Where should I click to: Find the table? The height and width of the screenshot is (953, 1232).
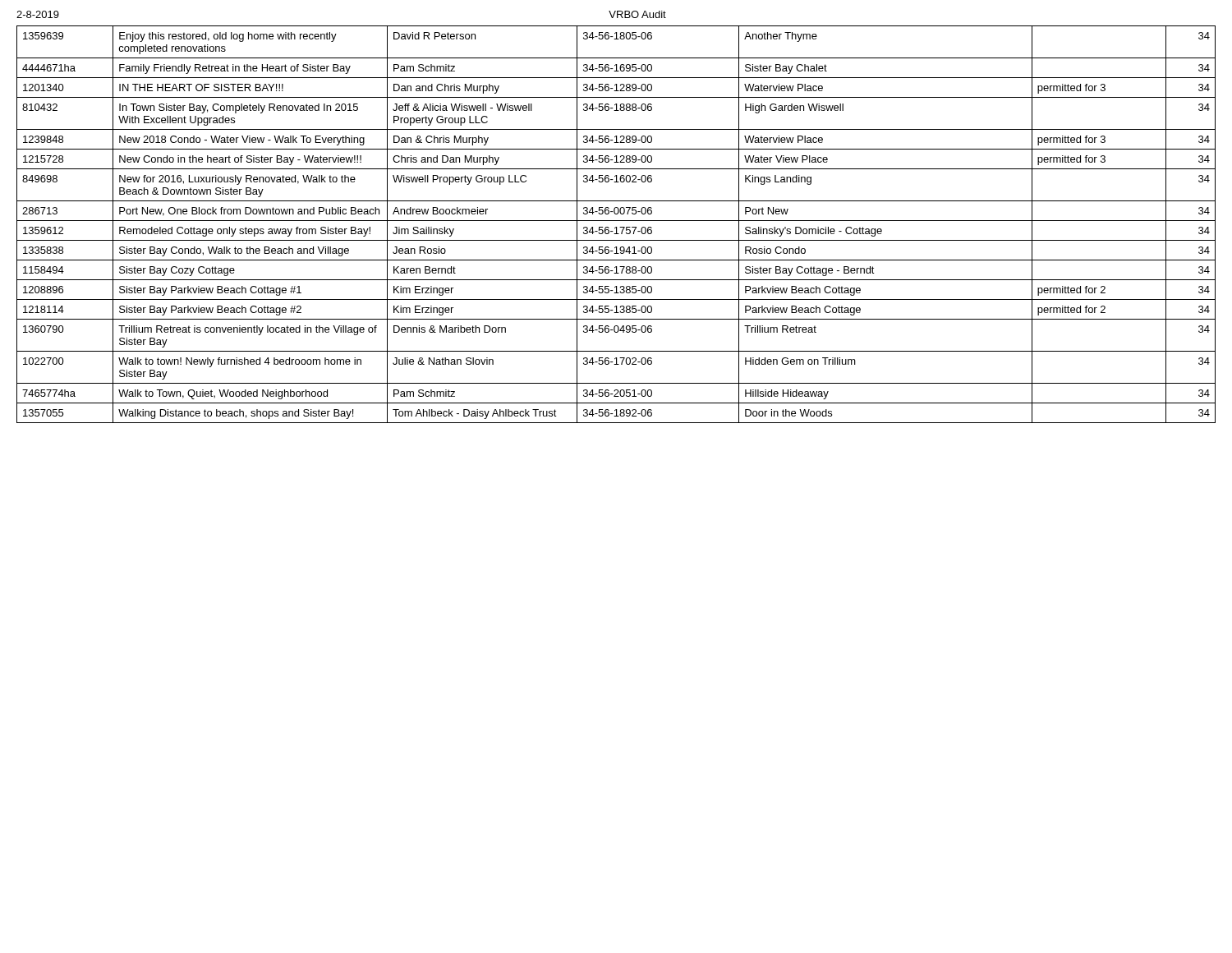616,224
